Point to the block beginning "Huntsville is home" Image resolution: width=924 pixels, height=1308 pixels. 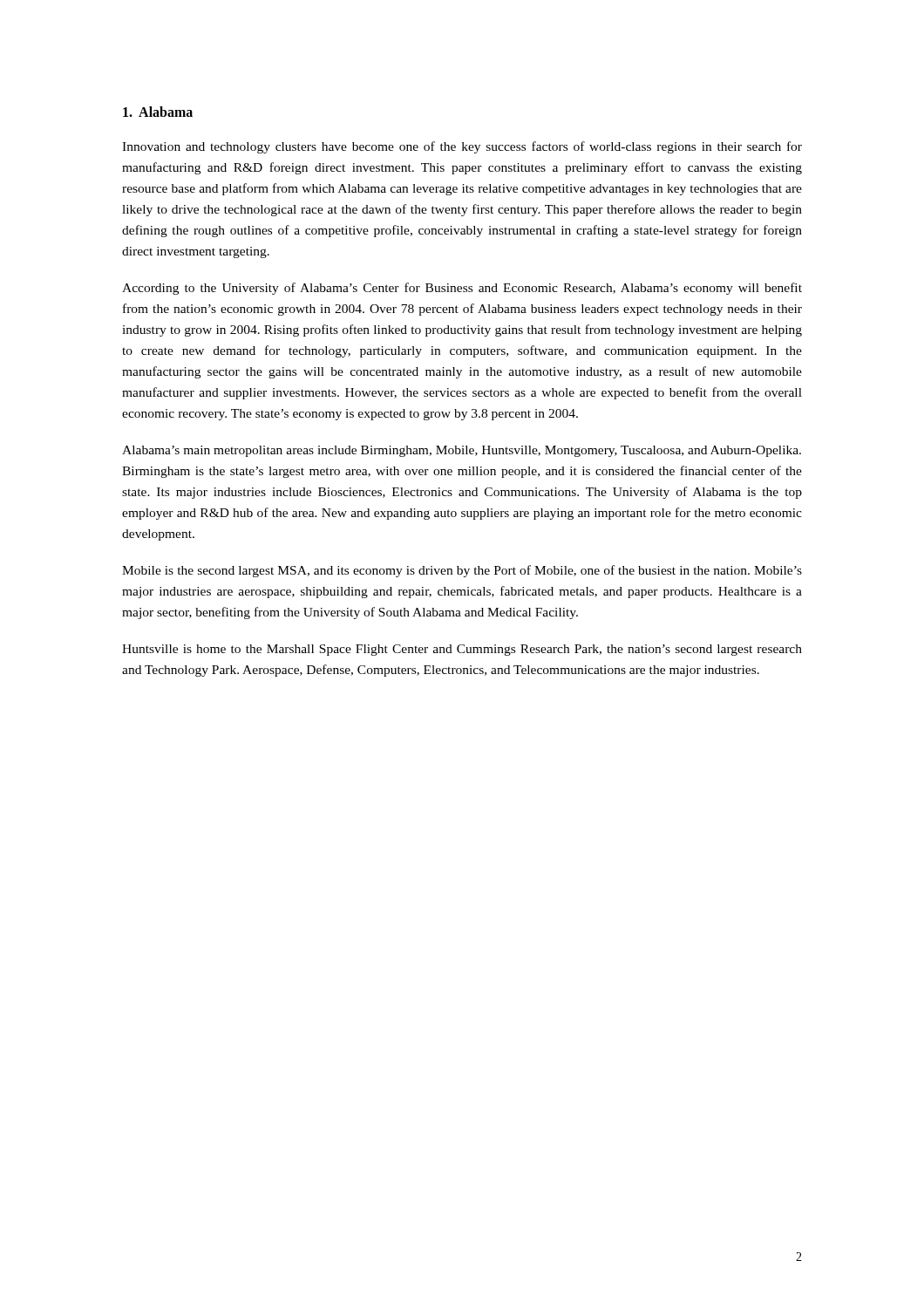coord(462,659)
